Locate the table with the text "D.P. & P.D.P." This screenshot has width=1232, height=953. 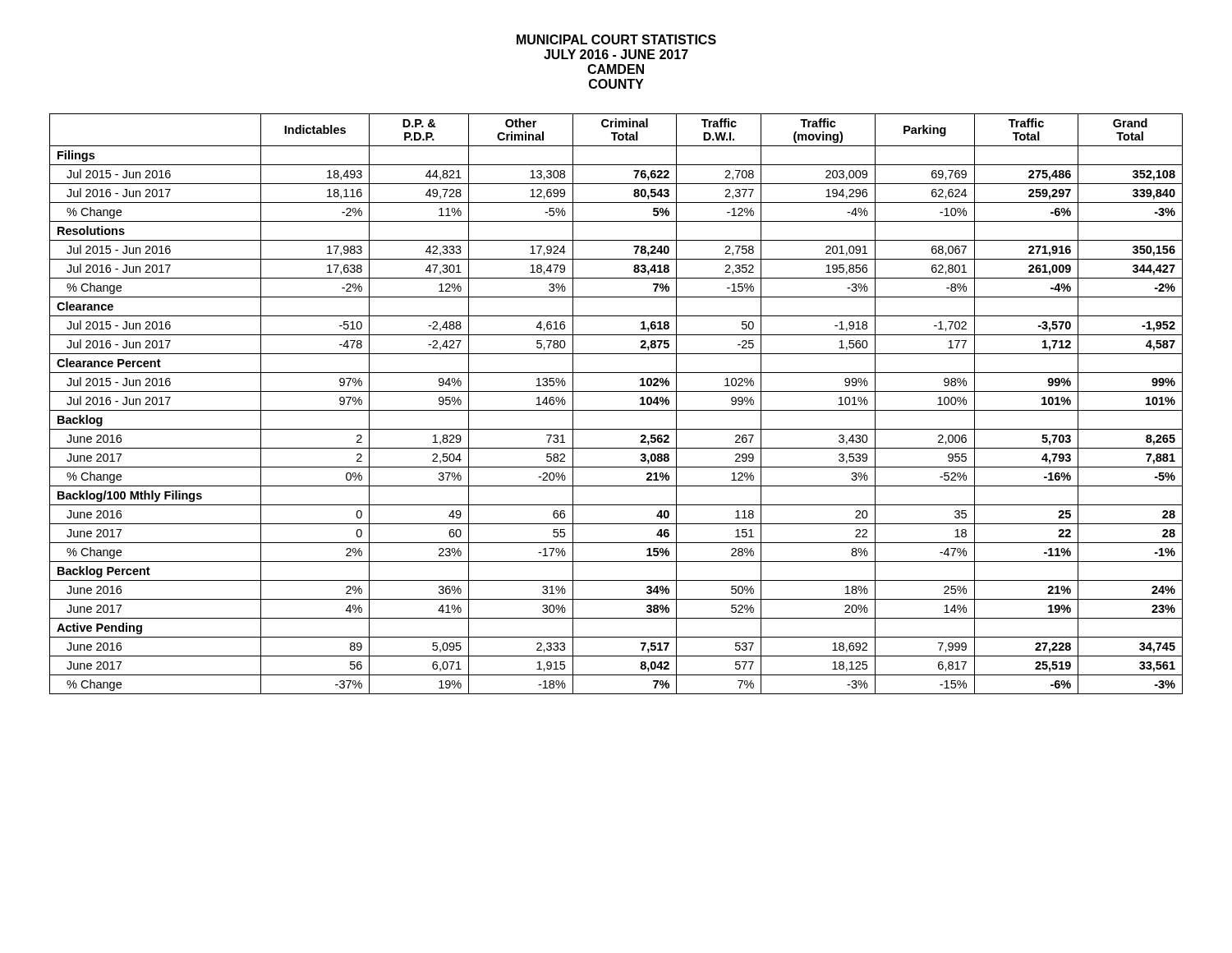click(x=616, y=404)
